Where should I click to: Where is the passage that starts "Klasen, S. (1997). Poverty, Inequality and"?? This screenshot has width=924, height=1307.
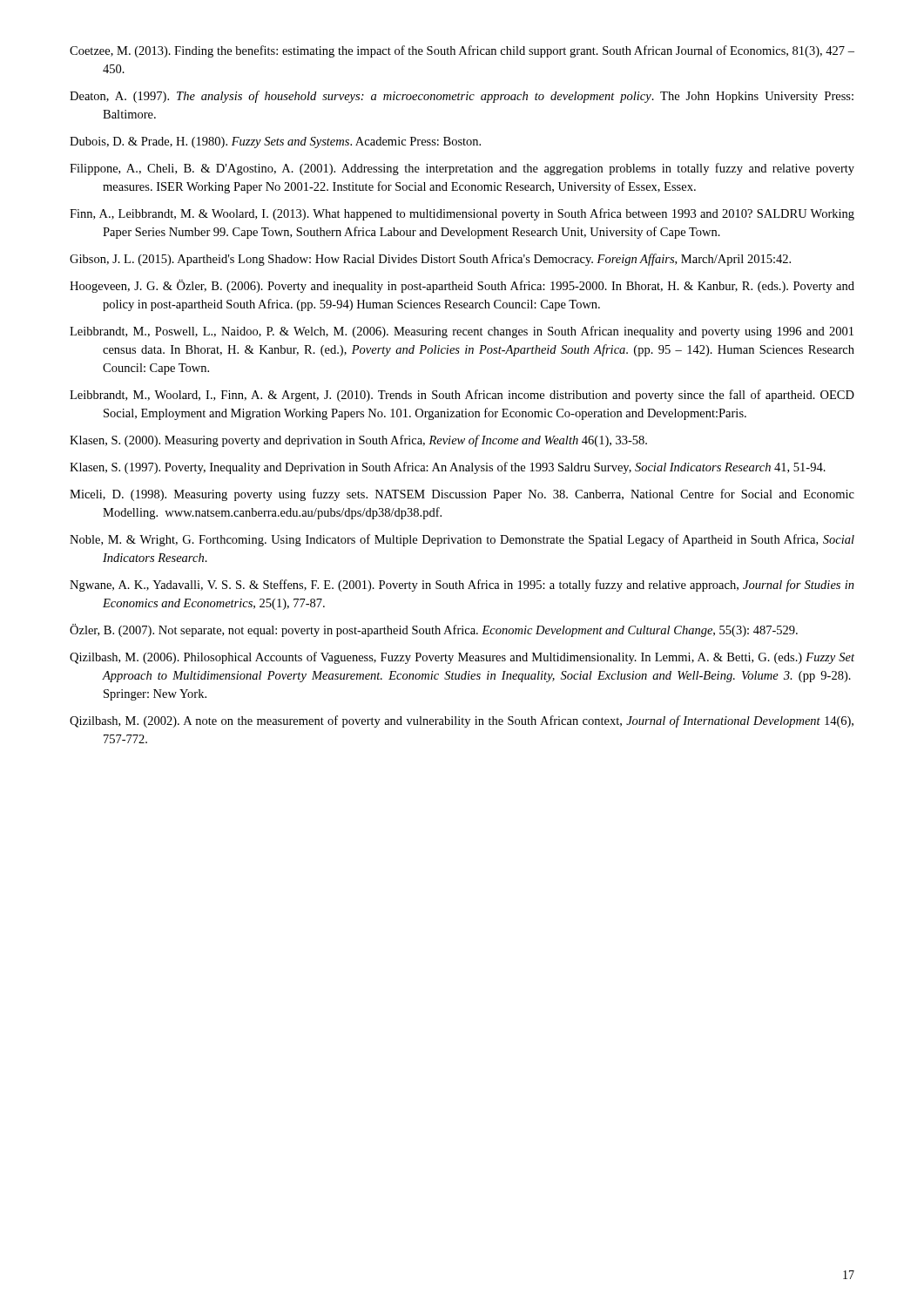coord(462,468)
